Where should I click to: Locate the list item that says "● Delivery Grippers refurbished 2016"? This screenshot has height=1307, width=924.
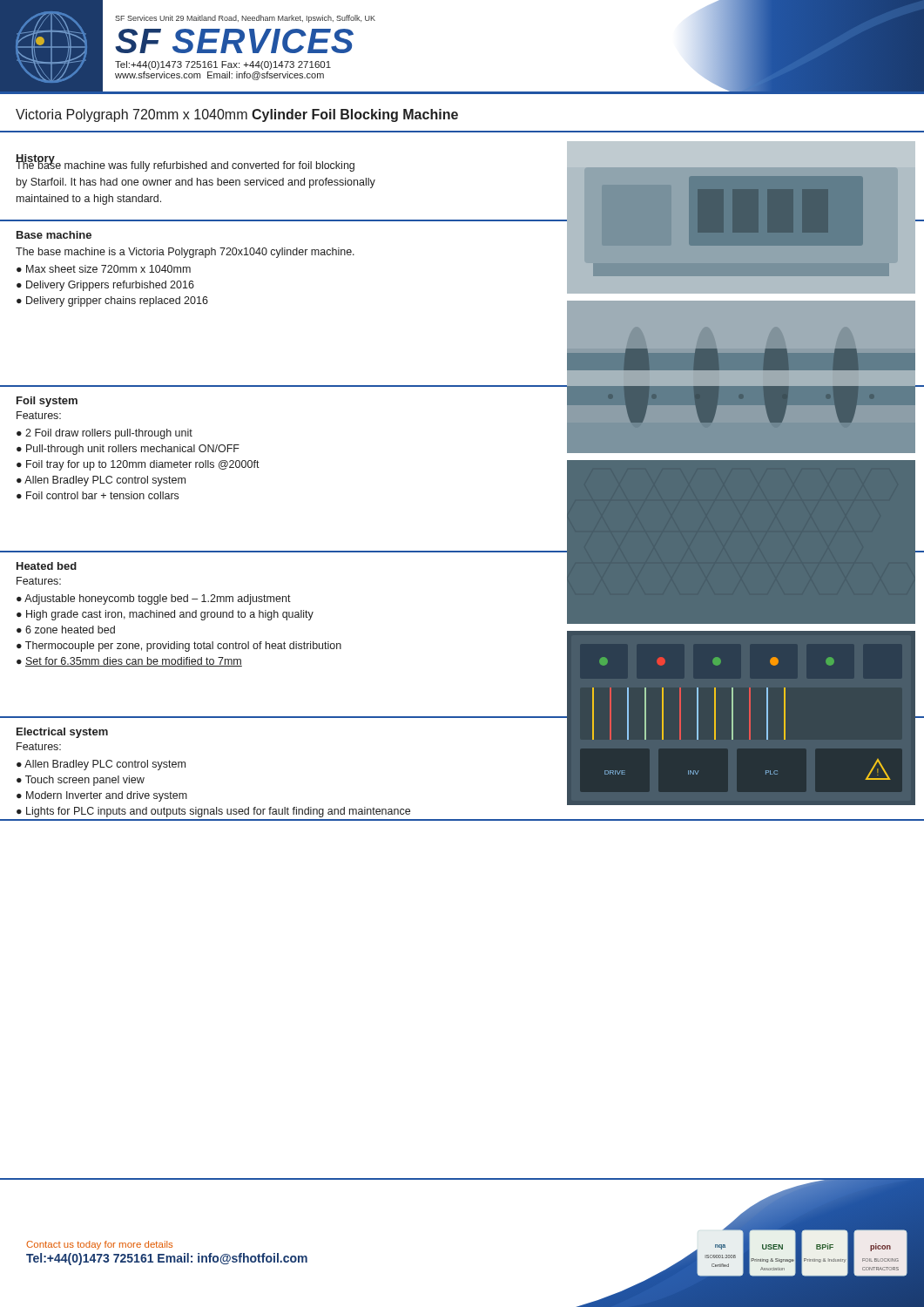pyautogui.click(x=105, y=285)
